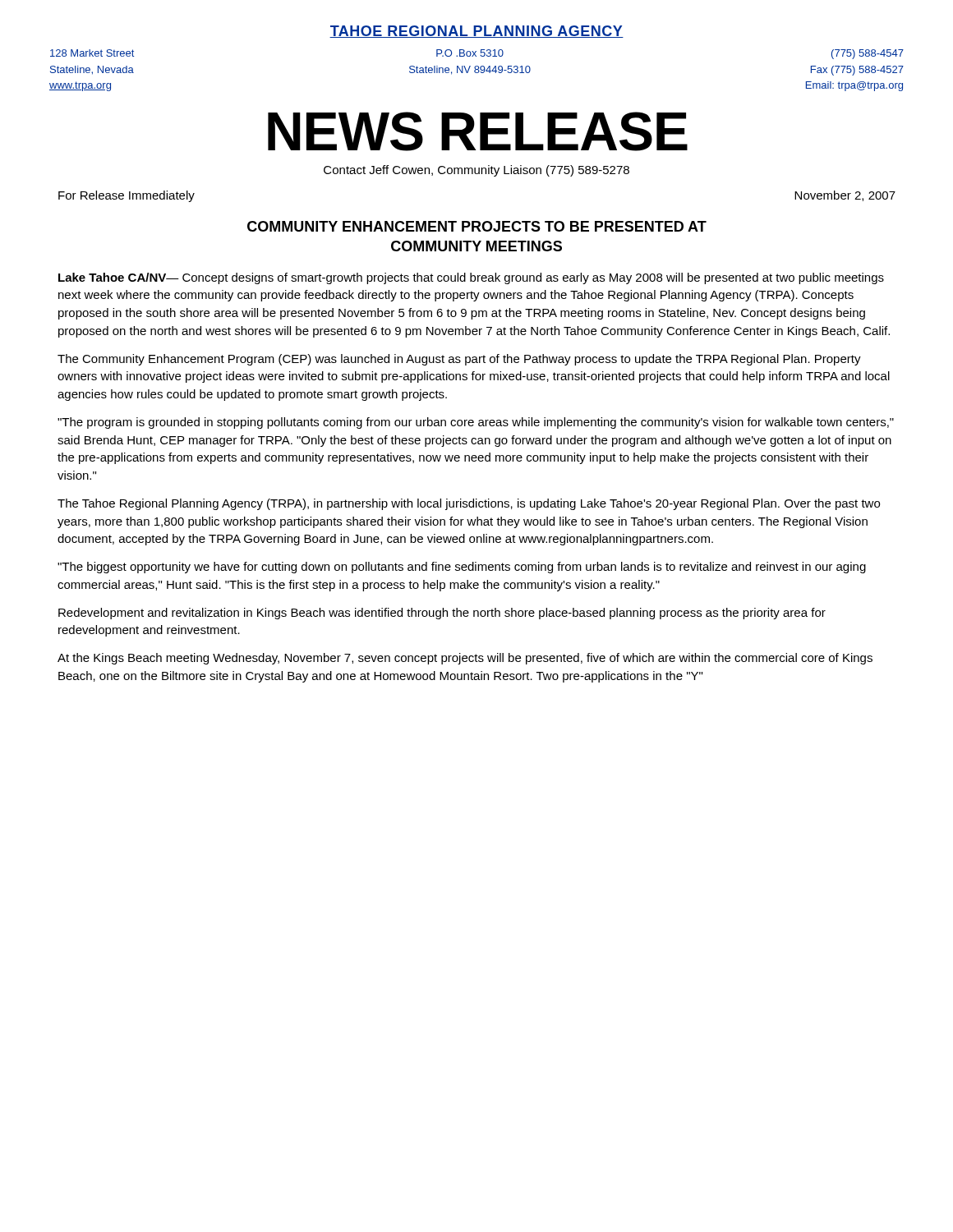Find the block on this page that starts ""The program is grounded in stopping pollutants coming"
Image resolution: width=953 pixels, height=1232 pixels.
[x=476, y=449]
